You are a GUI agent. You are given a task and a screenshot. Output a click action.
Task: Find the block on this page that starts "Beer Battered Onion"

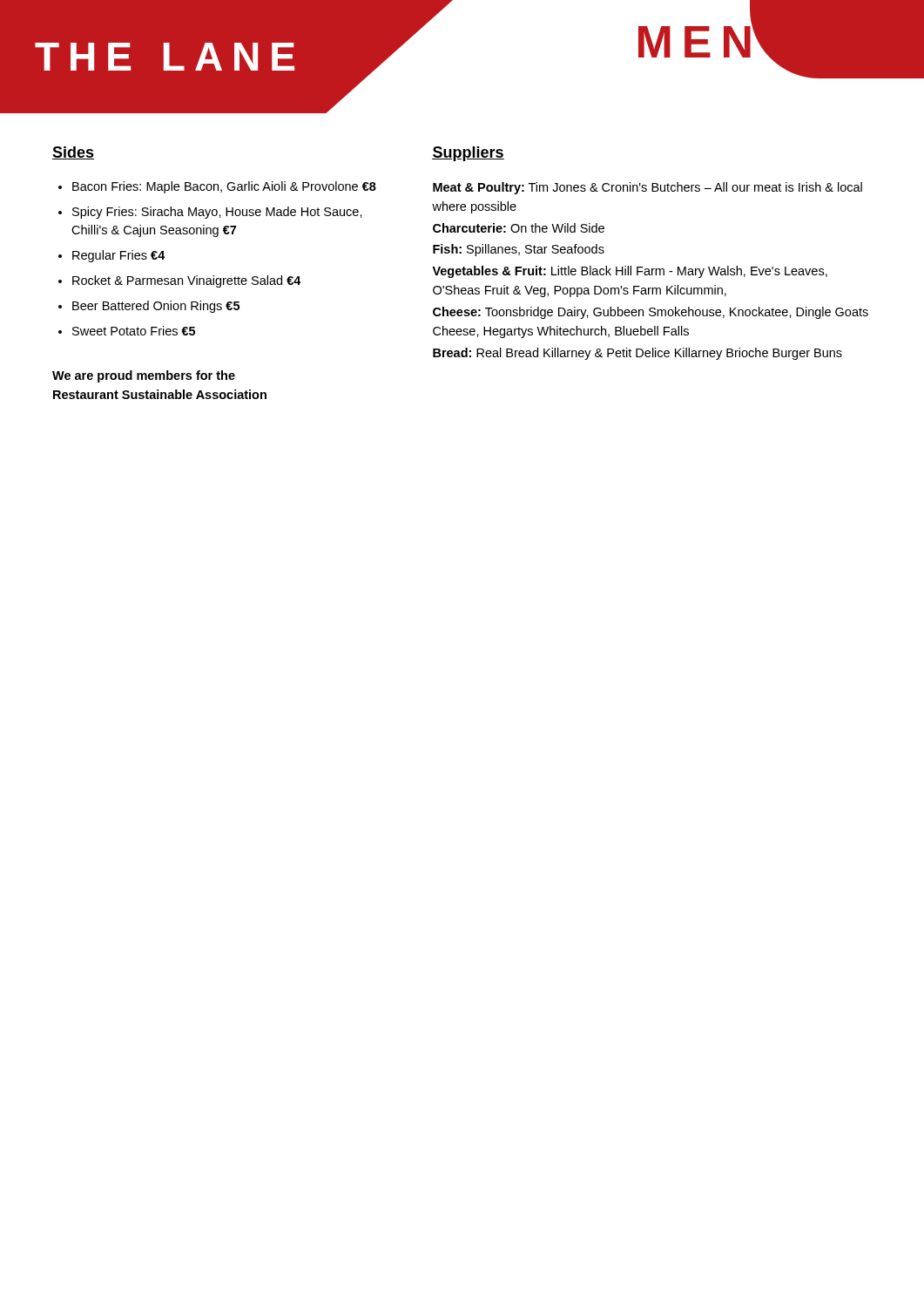click(x=156, y=306)
